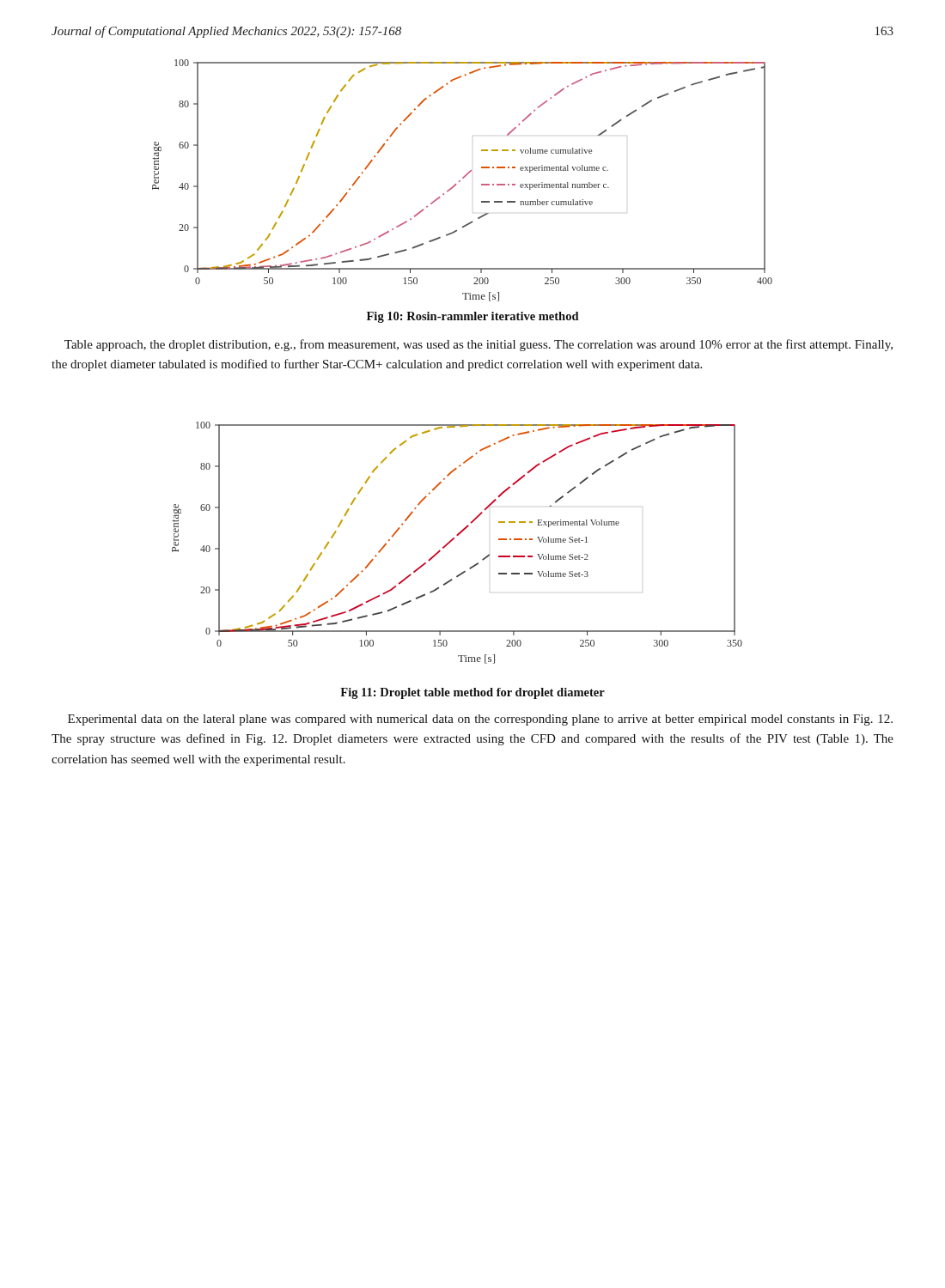Find the element starting "Table approach, the droplet distribution, e.g.,"
945x1288 pixels.
click(472, 354)
